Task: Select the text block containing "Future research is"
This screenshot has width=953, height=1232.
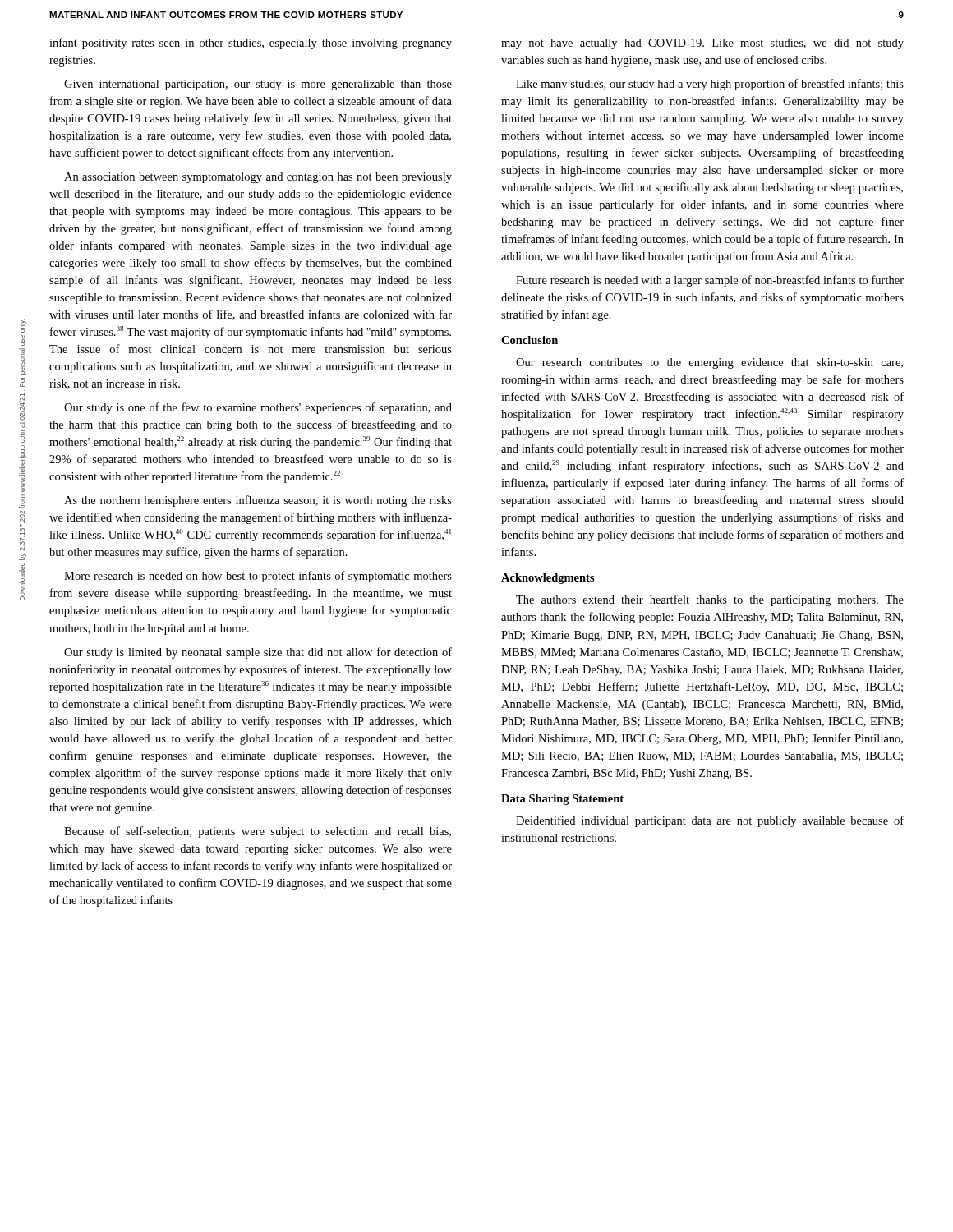Action: click(702, 298)
